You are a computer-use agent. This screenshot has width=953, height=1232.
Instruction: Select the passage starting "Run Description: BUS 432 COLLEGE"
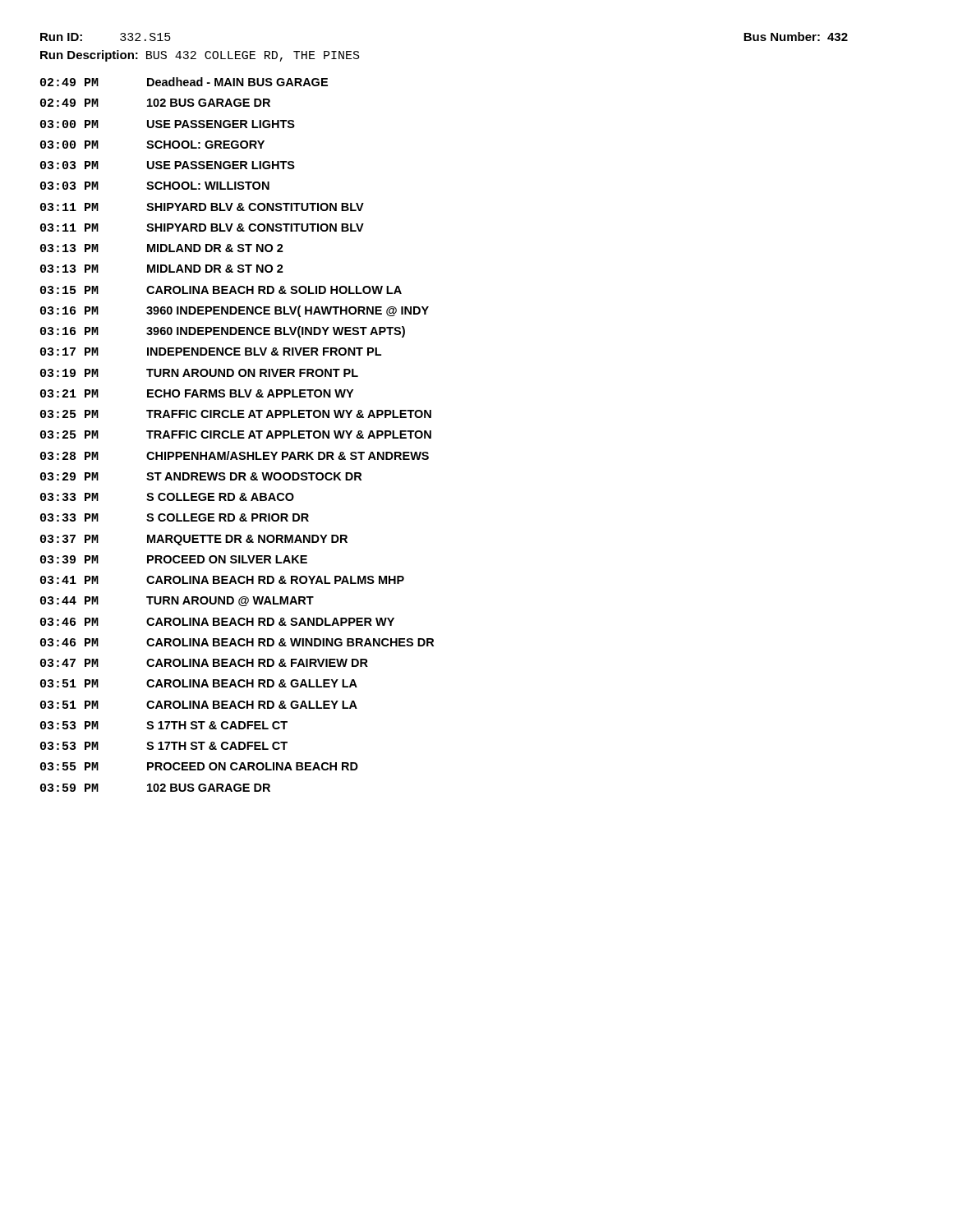click(x=200, y=55)
